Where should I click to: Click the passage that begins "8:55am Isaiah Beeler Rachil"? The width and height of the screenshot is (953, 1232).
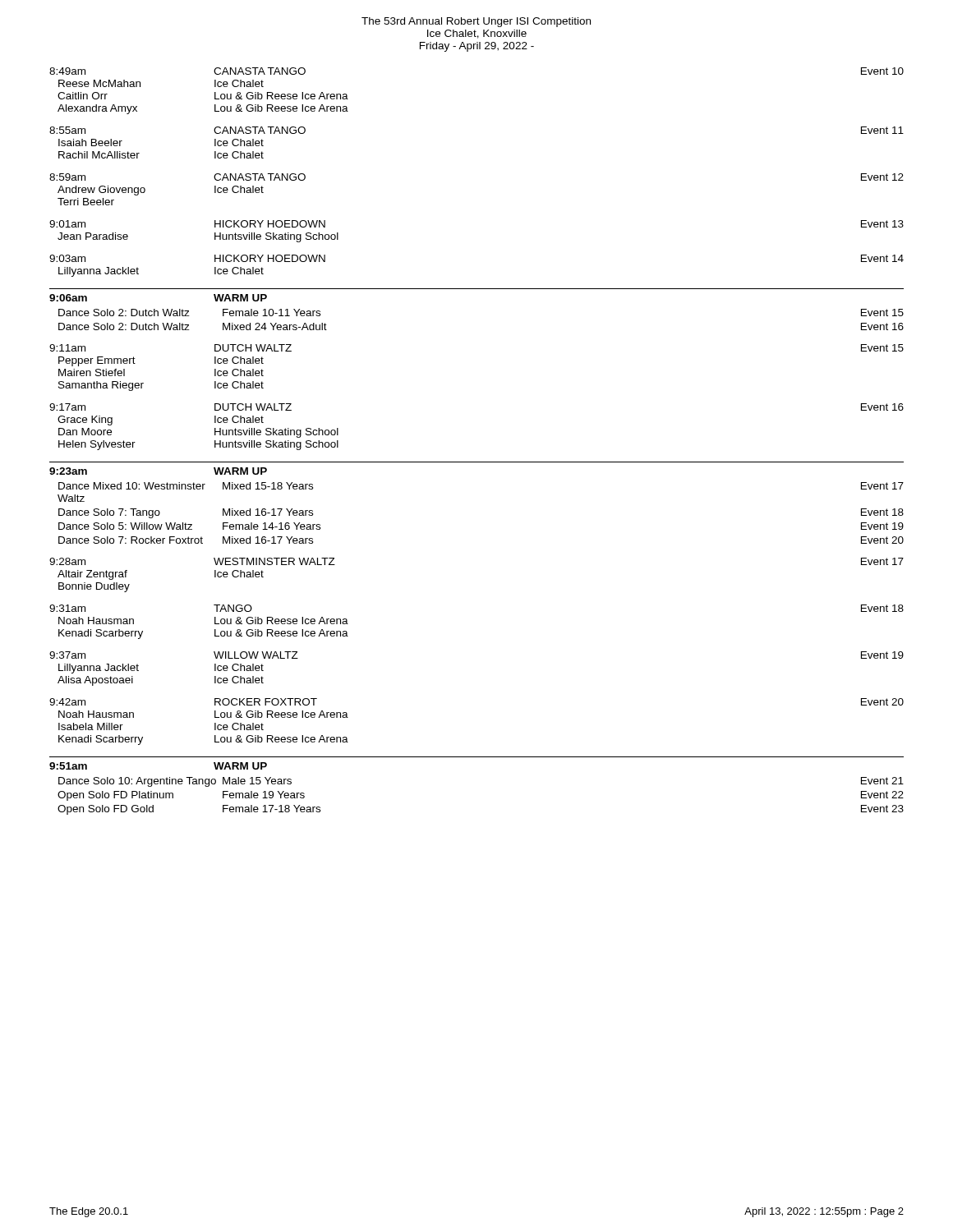(68, 129)
